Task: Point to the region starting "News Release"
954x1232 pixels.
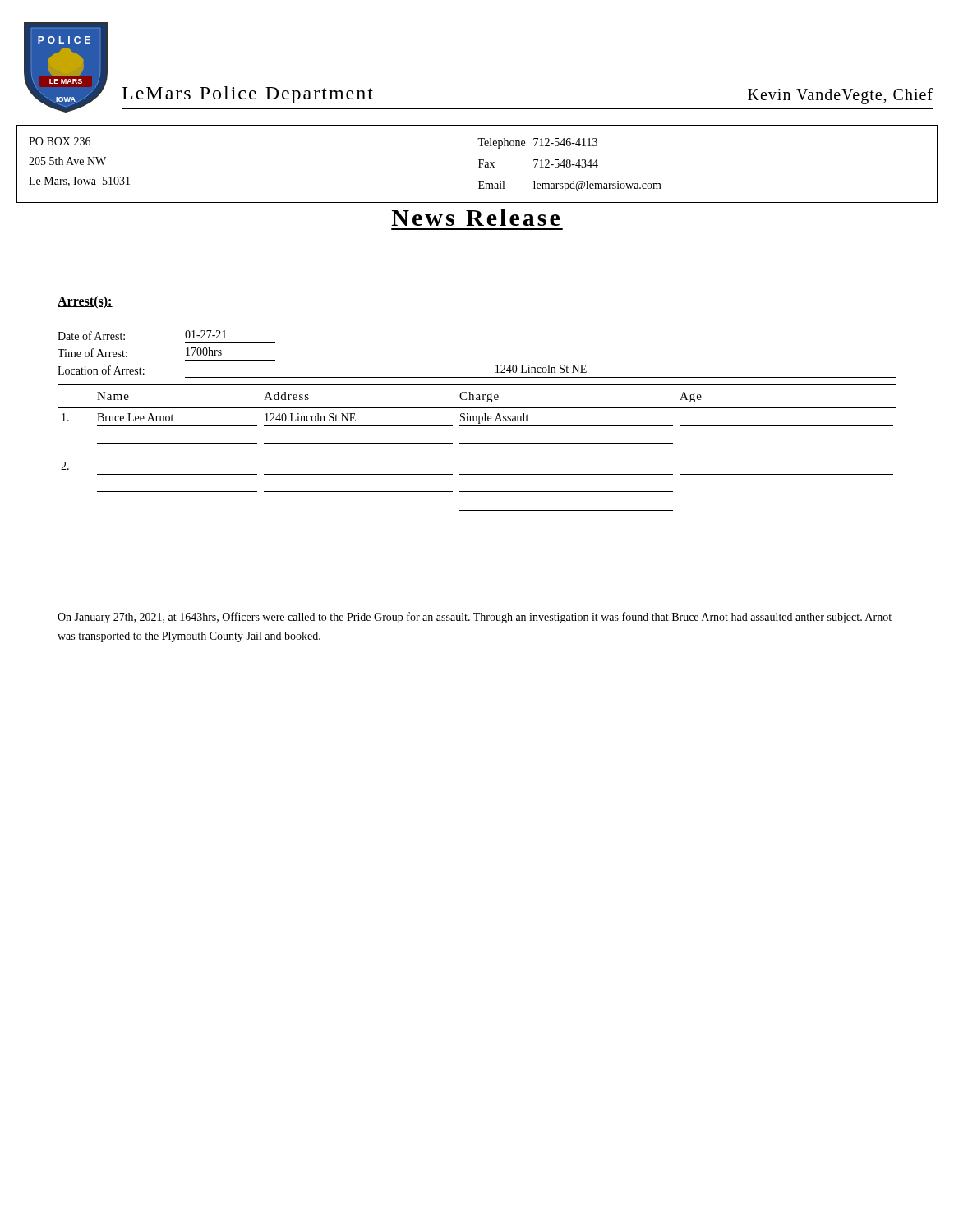Action: (477, 217)
